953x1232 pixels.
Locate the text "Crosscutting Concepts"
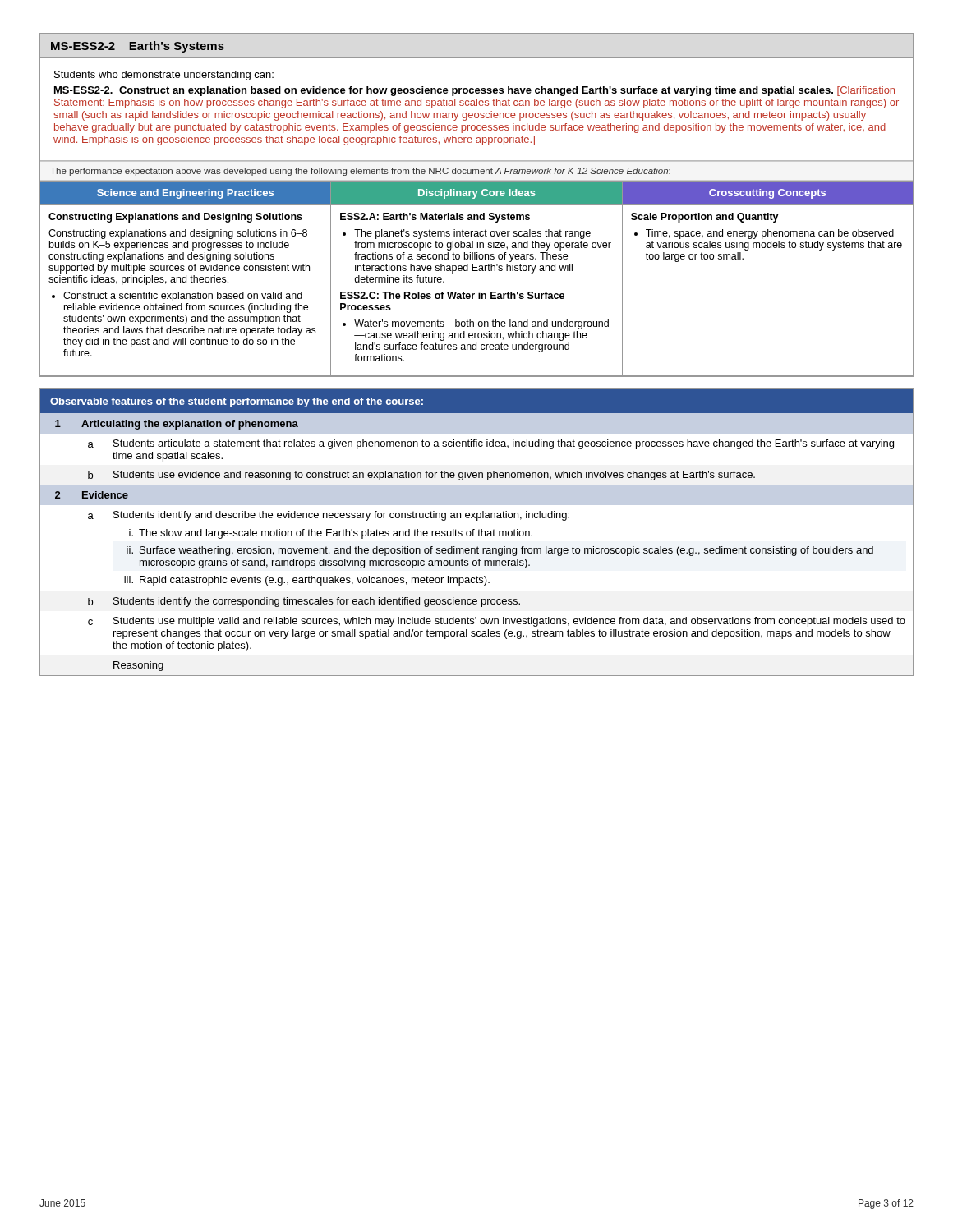point(768,193)
